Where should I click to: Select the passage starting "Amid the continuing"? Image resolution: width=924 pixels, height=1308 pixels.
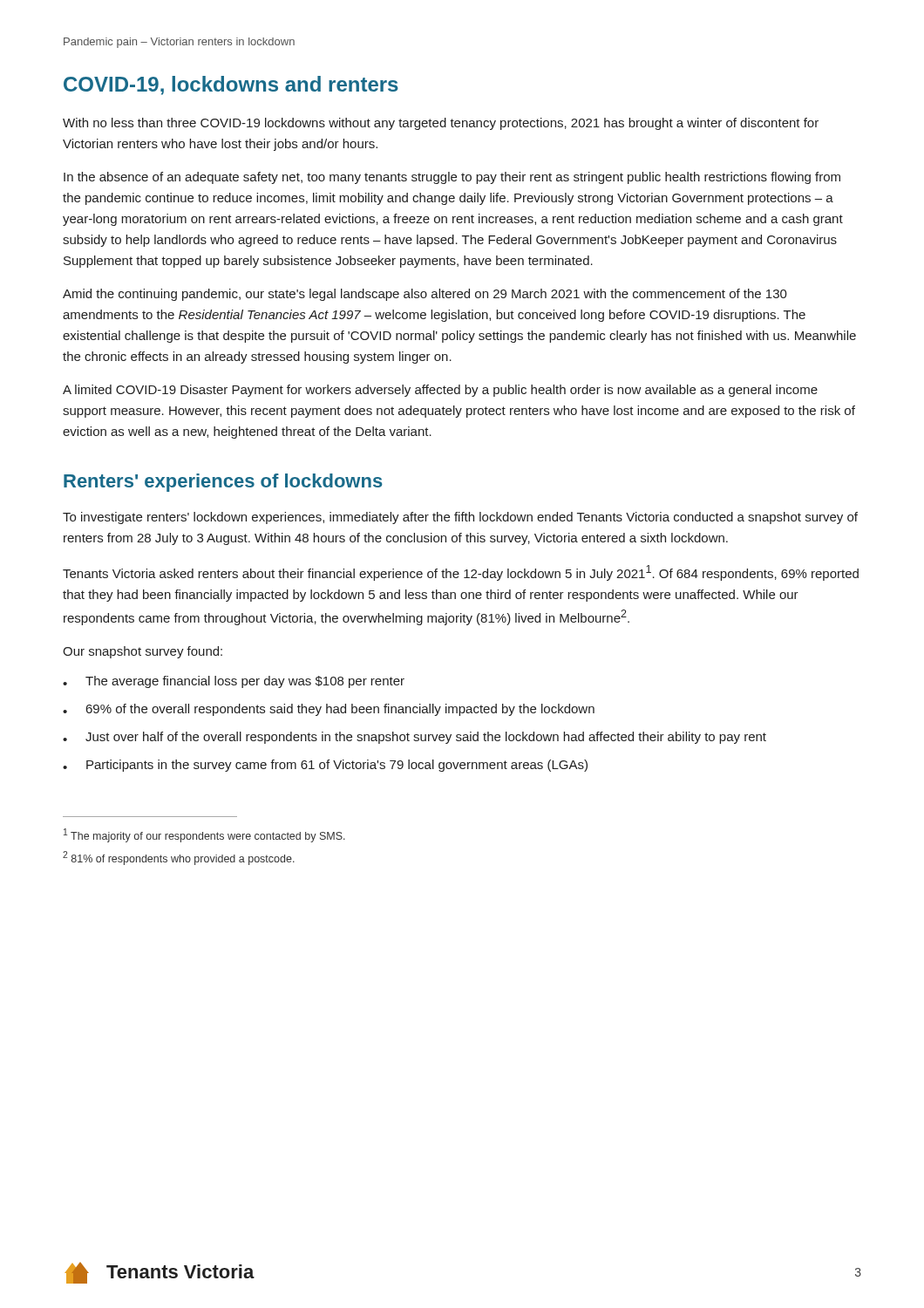(x=460, y=325)
